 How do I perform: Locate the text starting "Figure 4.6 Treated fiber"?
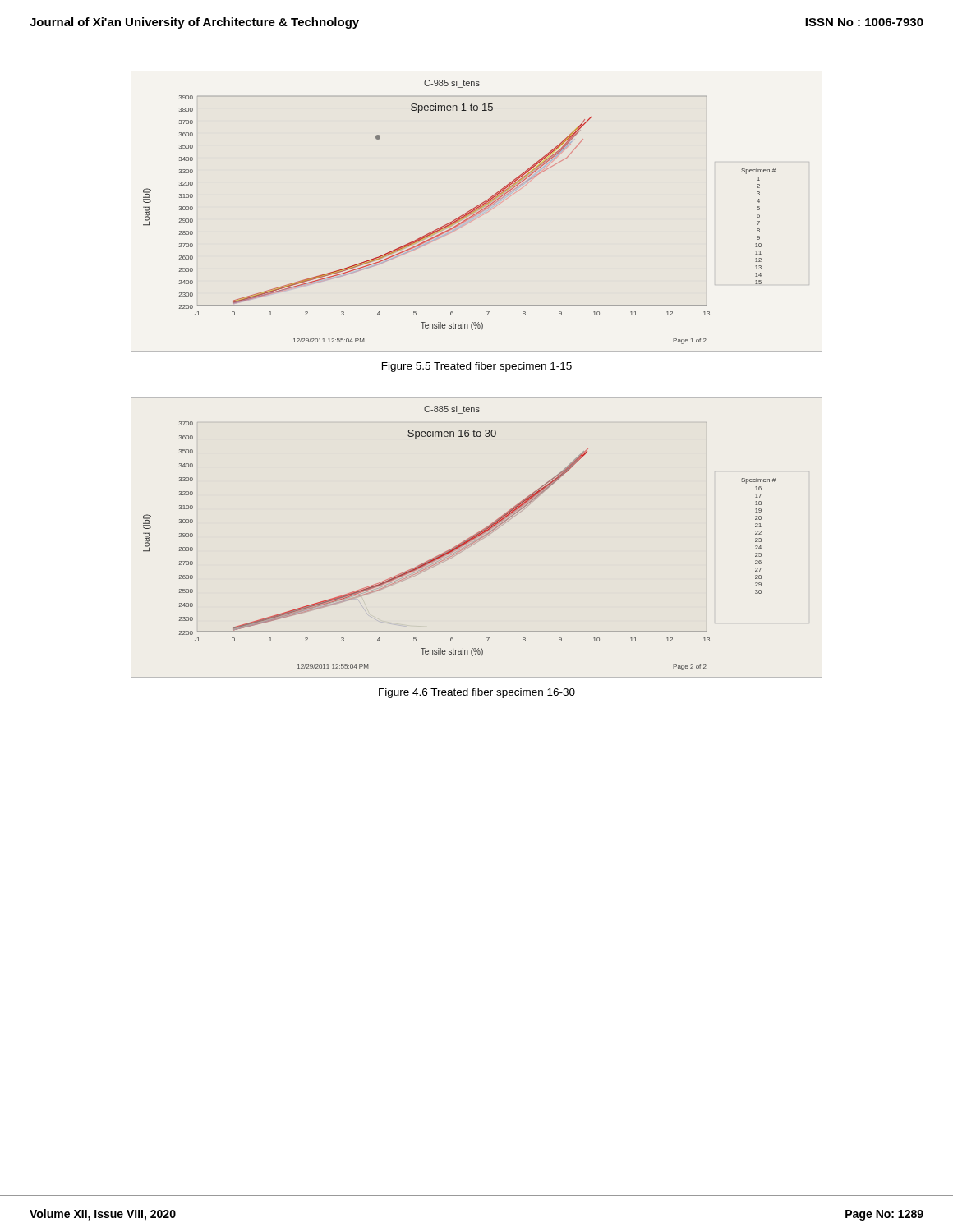pyautogui.click(x=476, y=692)
